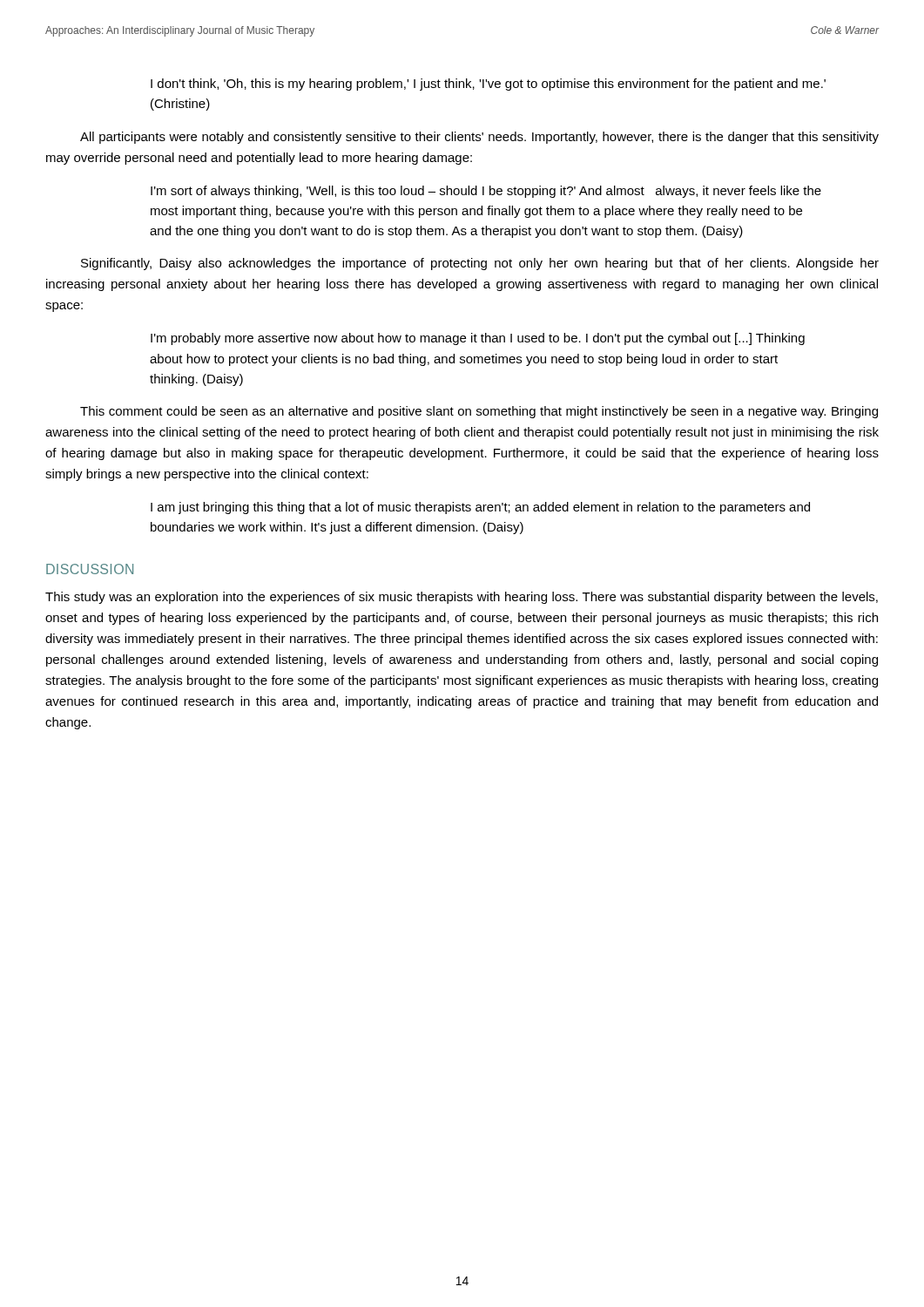Find the passage starting "All participants were"
The width and height of the screenshot is (924, 1307).
pos(462,146)
